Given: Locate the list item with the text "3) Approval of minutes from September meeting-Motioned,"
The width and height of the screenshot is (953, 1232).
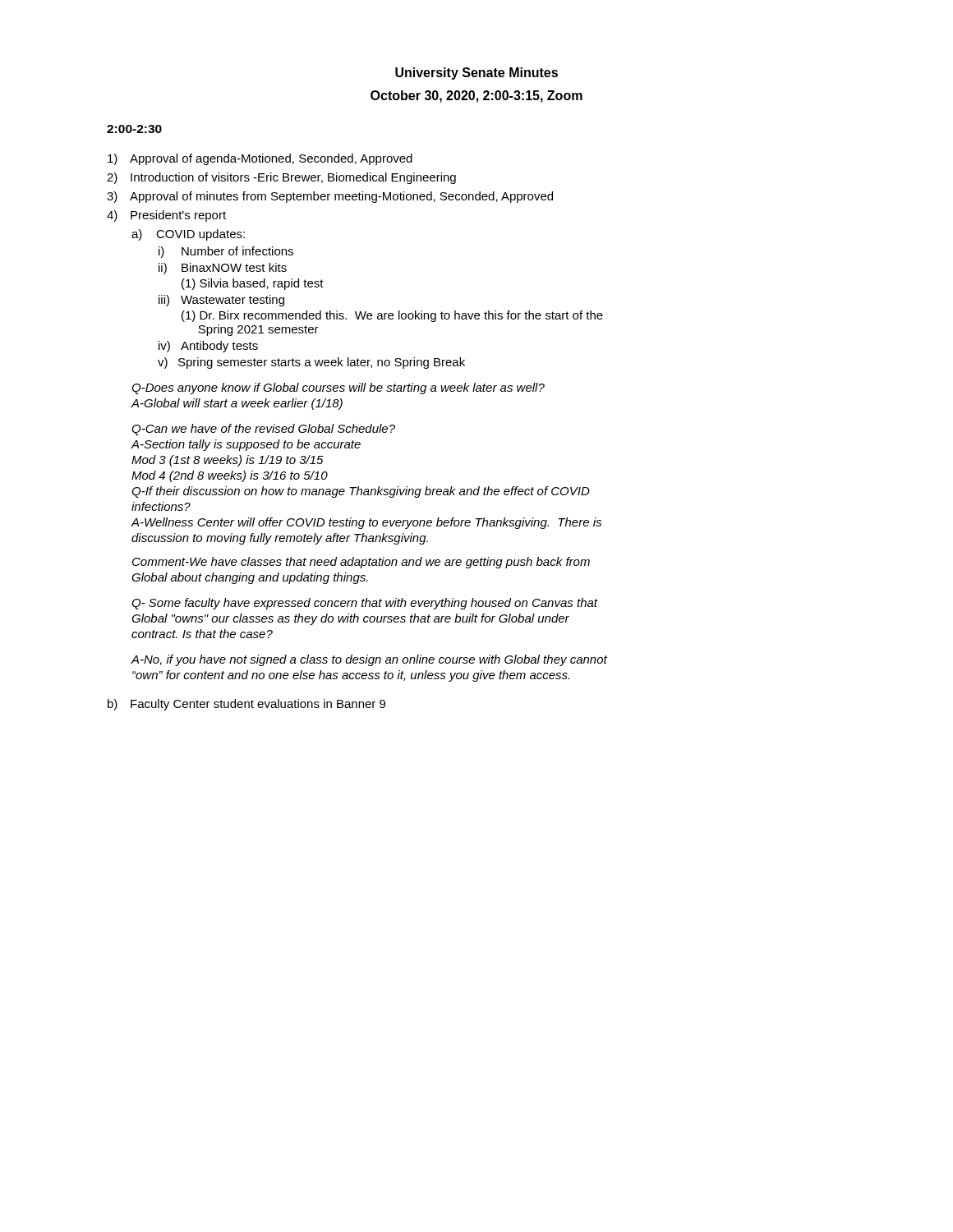Looking at the screenshot, I should point(330,196).
